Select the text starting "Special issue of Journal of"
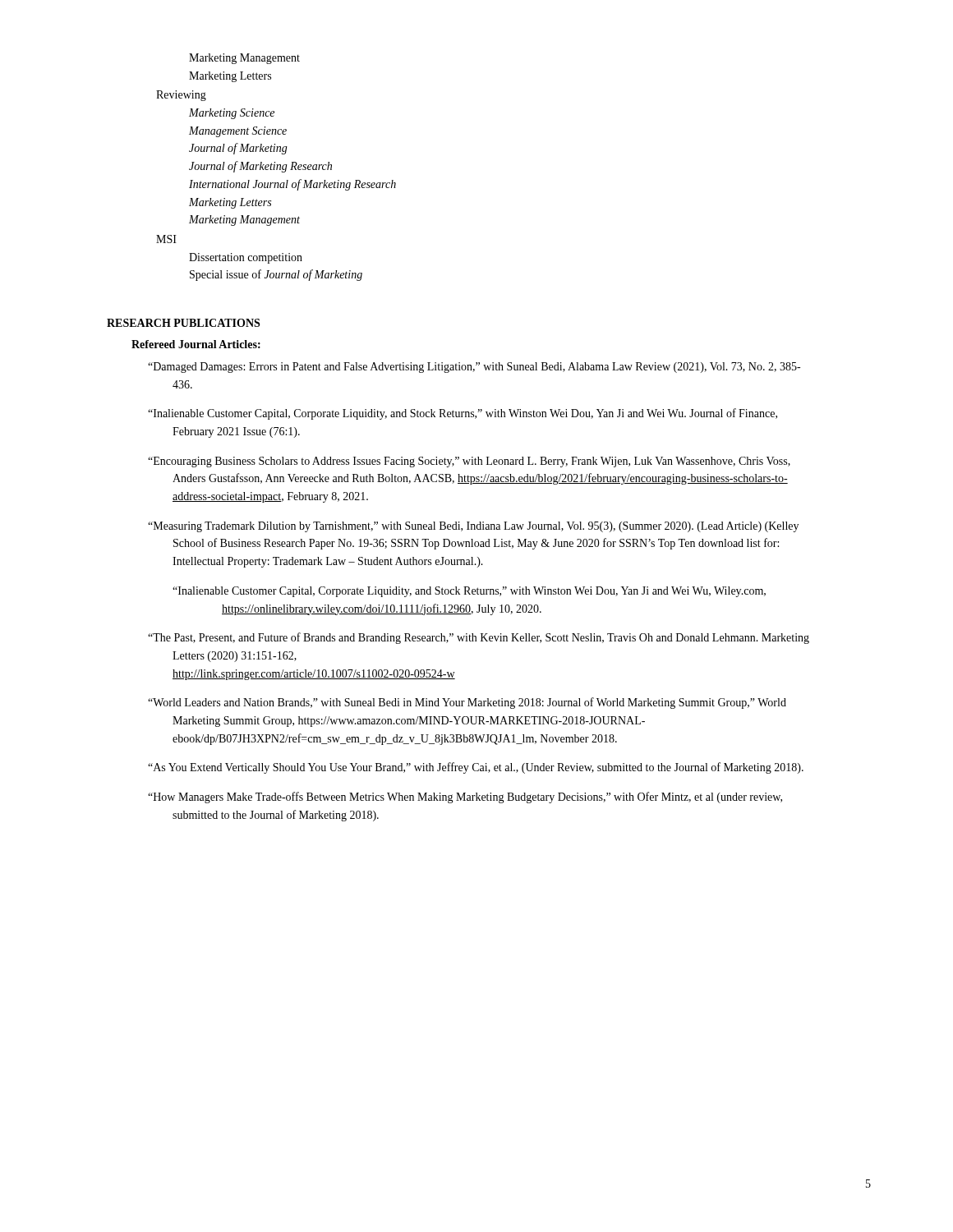 (276, 275)
